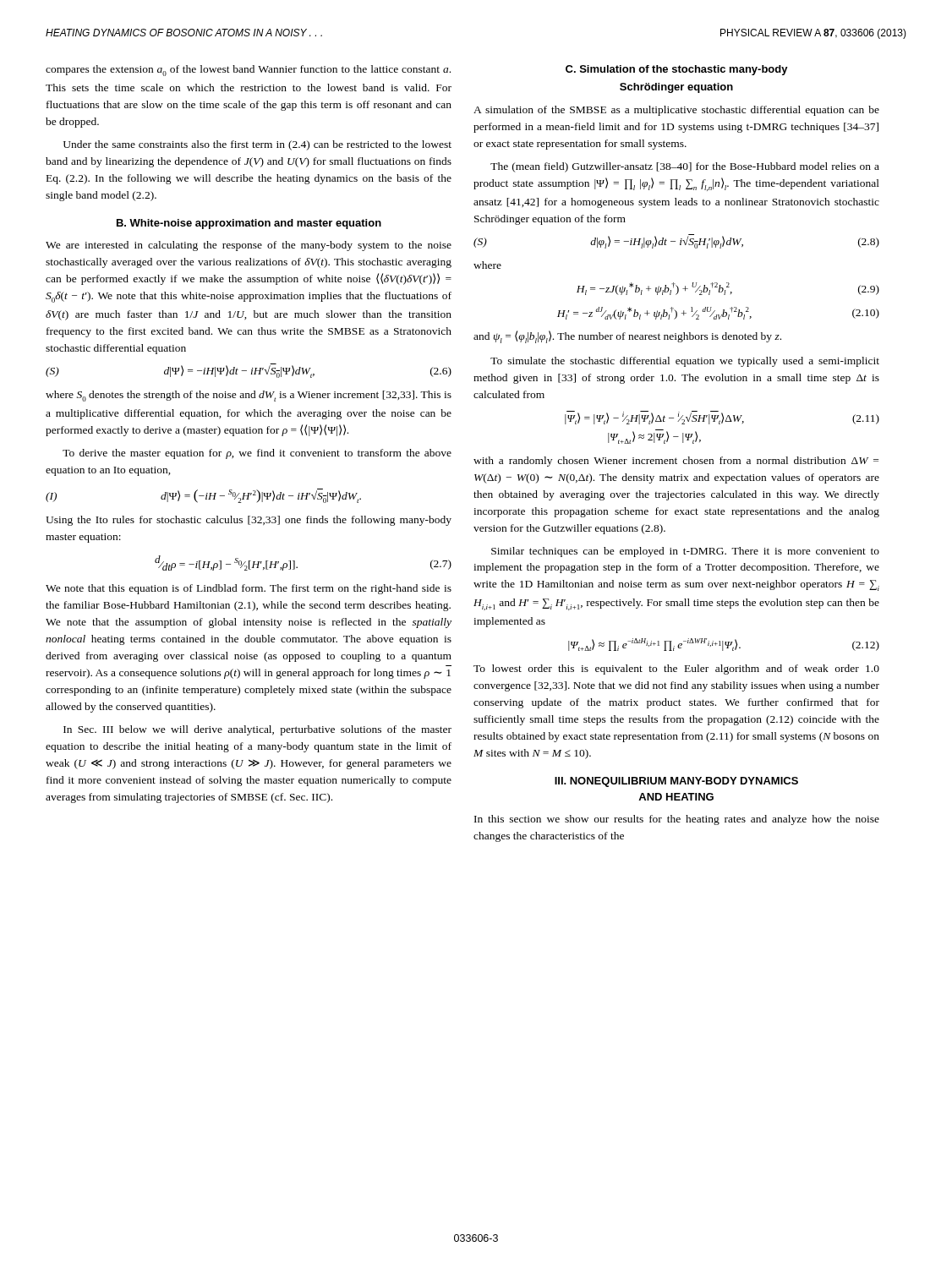Find the block starting "To lowest order this is"
Screen dimensions: 1268x952
point(676,711)
